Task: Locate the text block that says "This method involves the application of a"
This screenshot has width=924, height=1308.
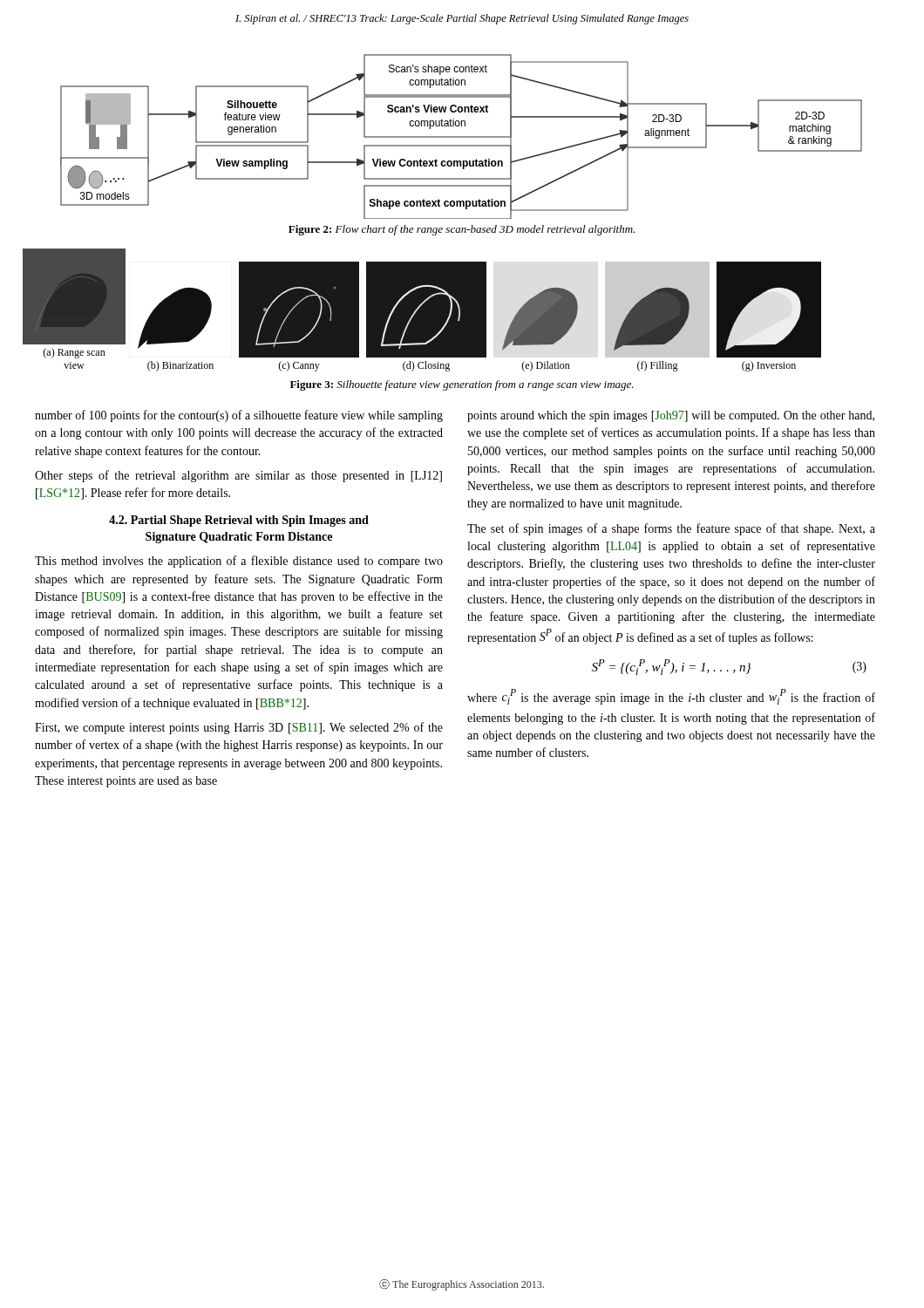Action: click(x=239, y=672)
